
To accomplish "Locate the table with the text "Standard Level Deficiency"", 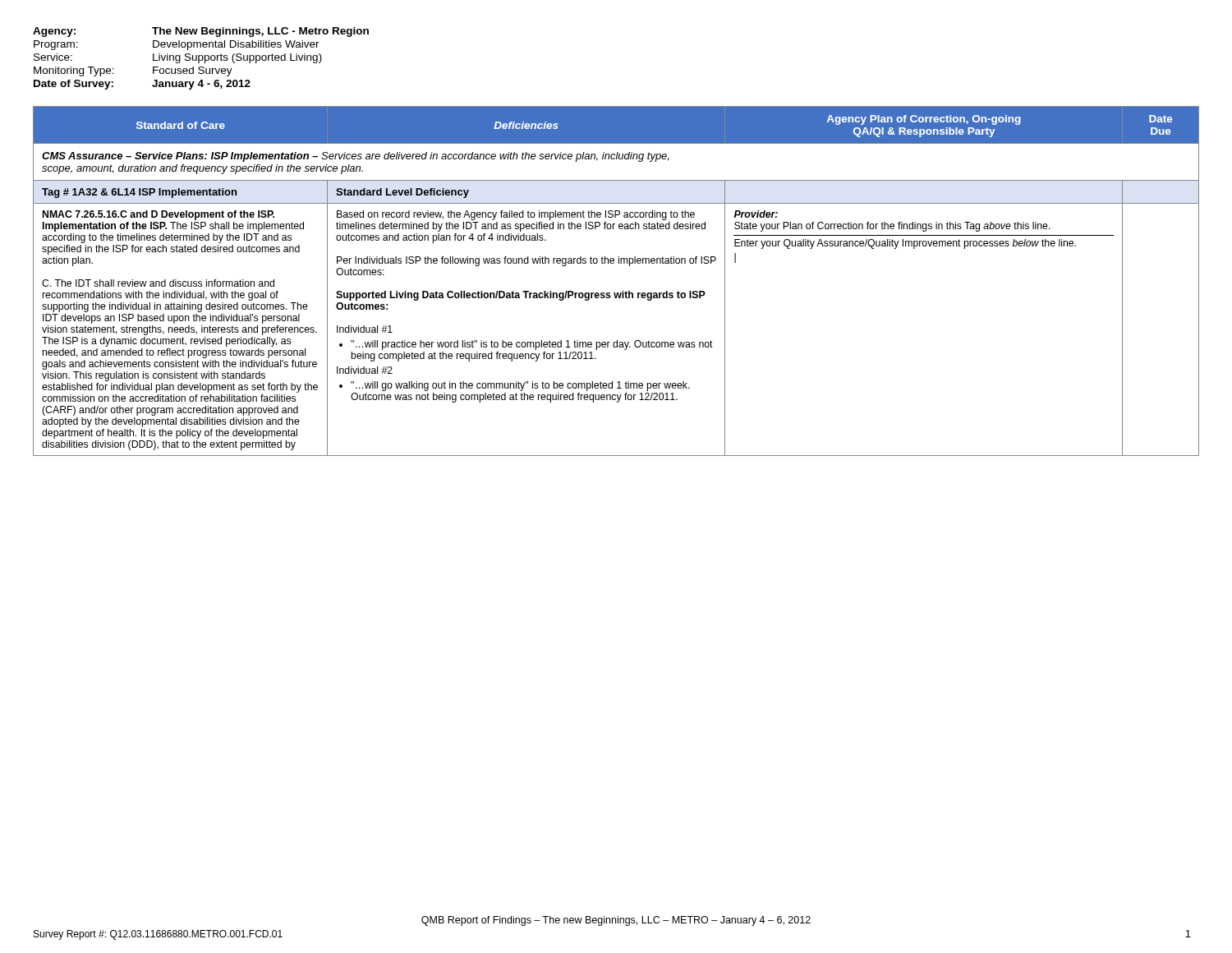I will [616, 281].
